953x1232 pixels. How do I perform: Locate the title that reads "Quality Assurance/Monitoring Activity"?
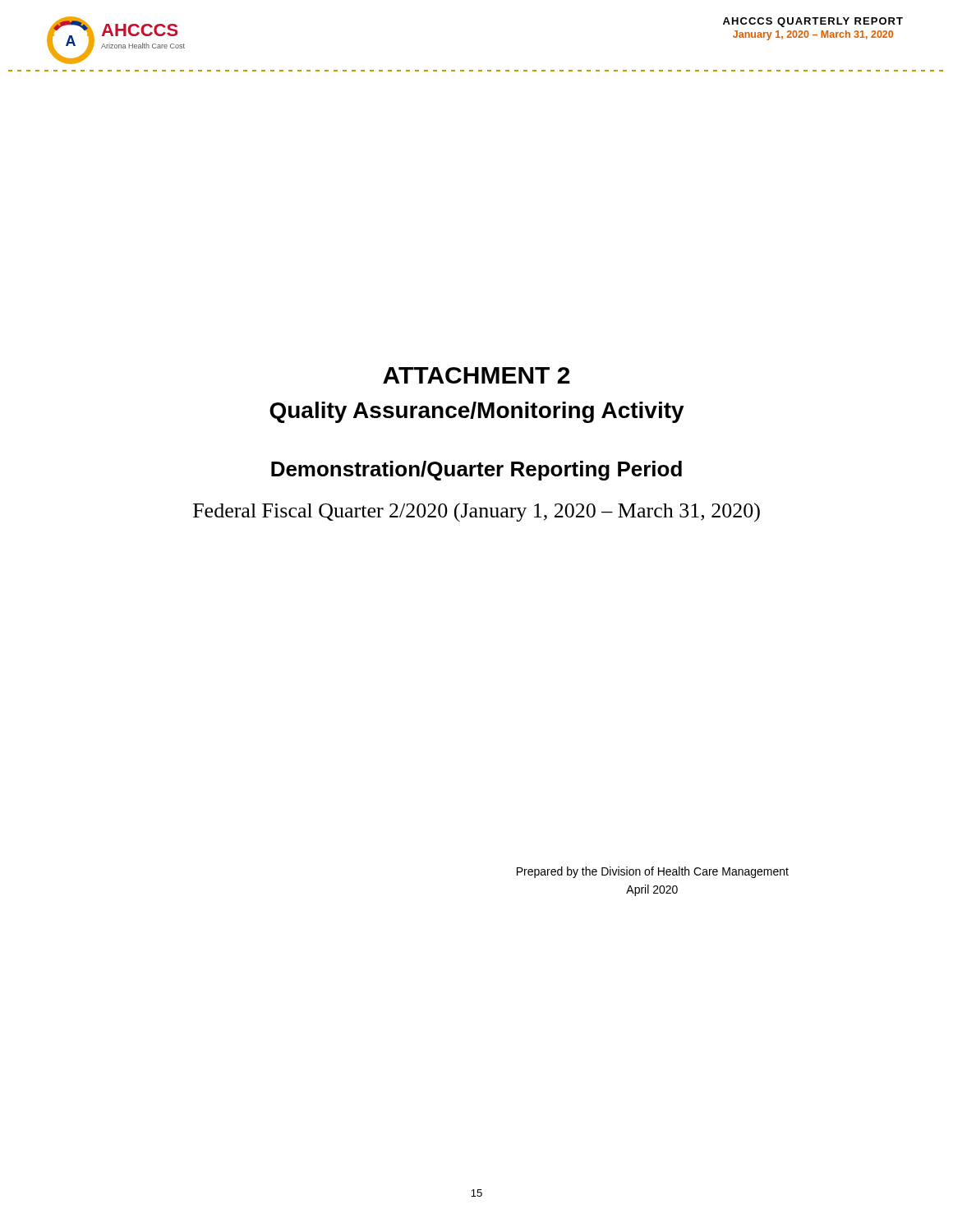click(x=476, y=410)
